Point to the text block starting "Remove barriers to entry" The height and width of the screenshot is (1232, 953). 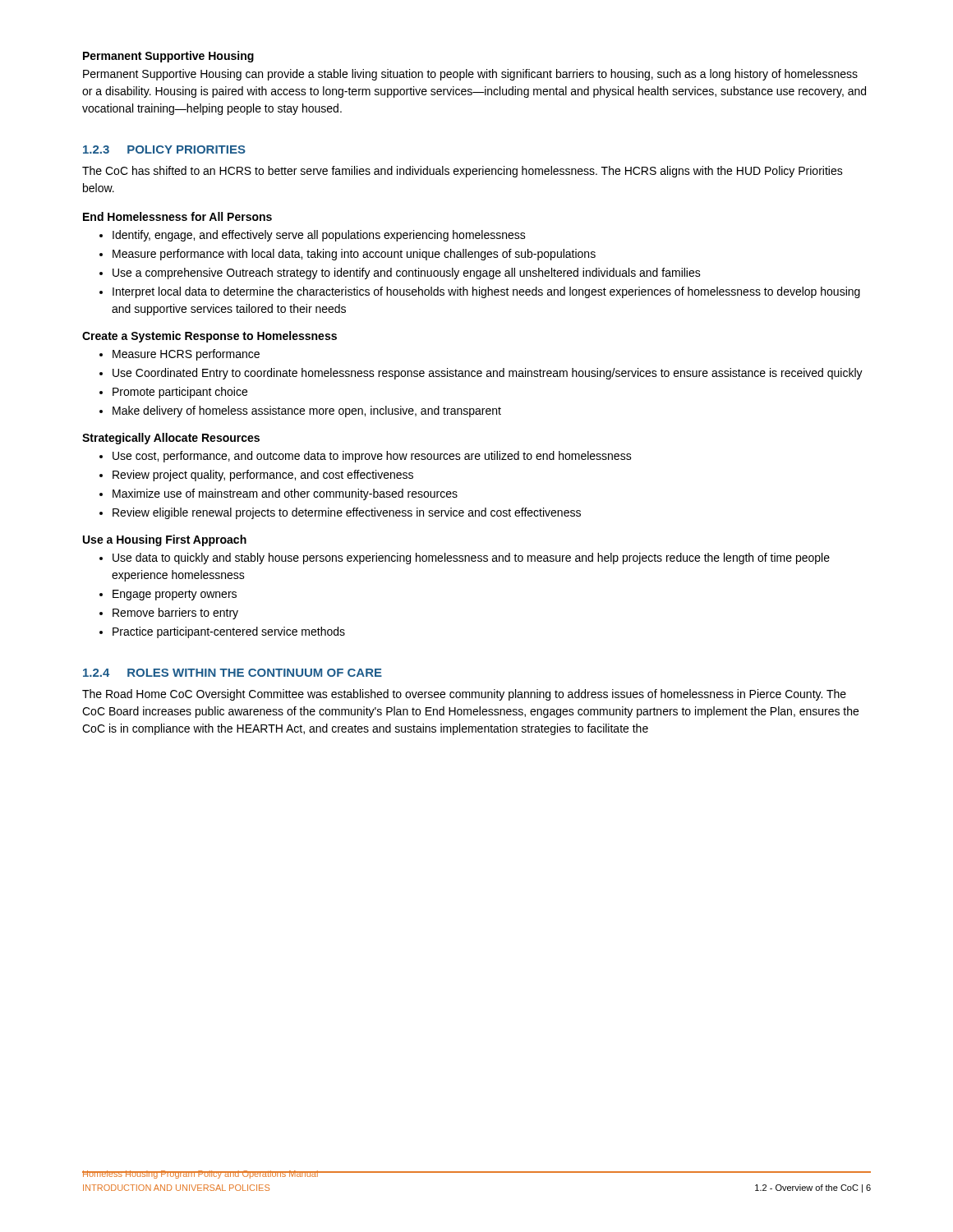point(175,613)
